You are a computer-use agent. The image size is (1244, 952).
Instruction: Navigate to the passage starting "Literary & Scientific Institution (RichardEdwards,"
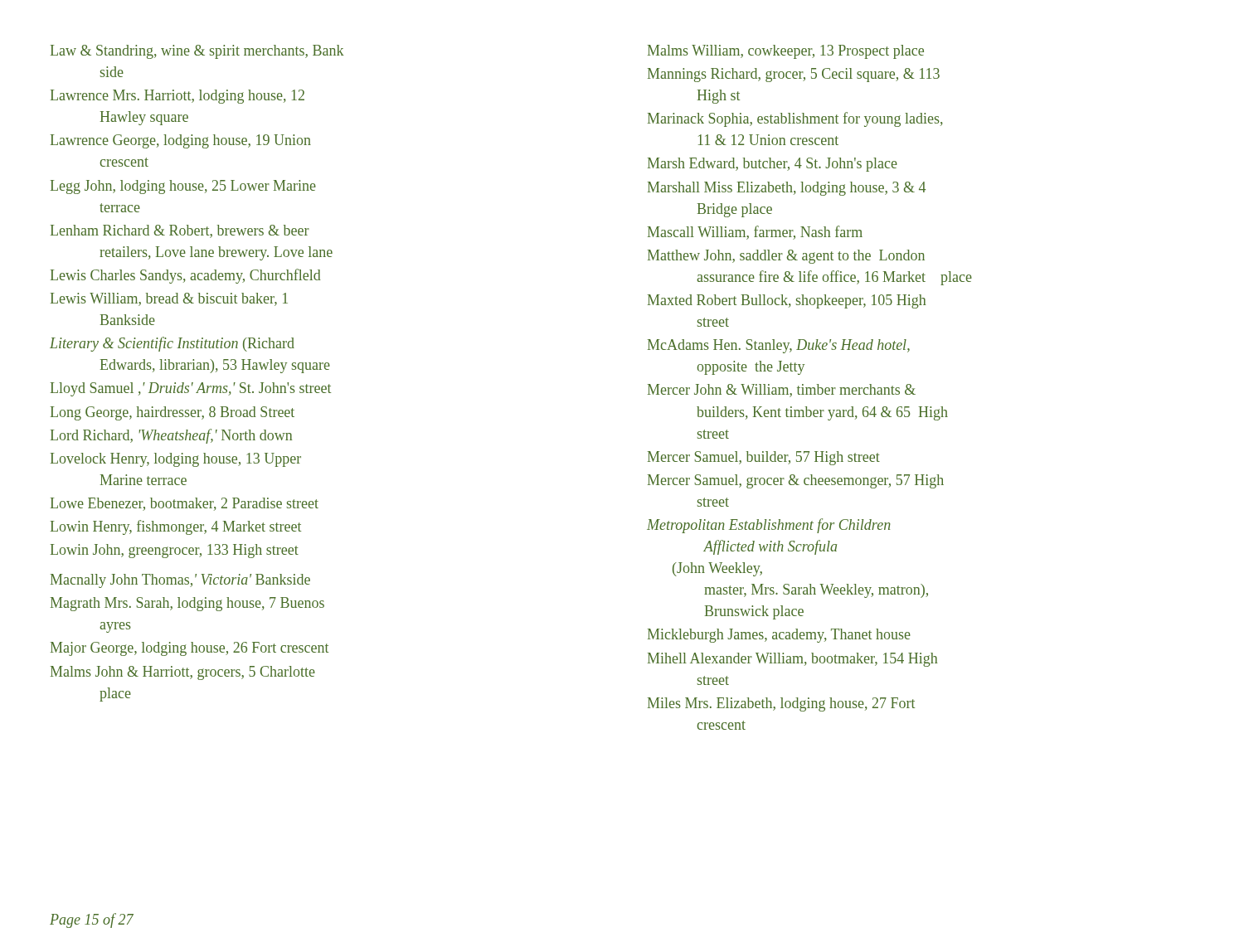pos(323,356)
